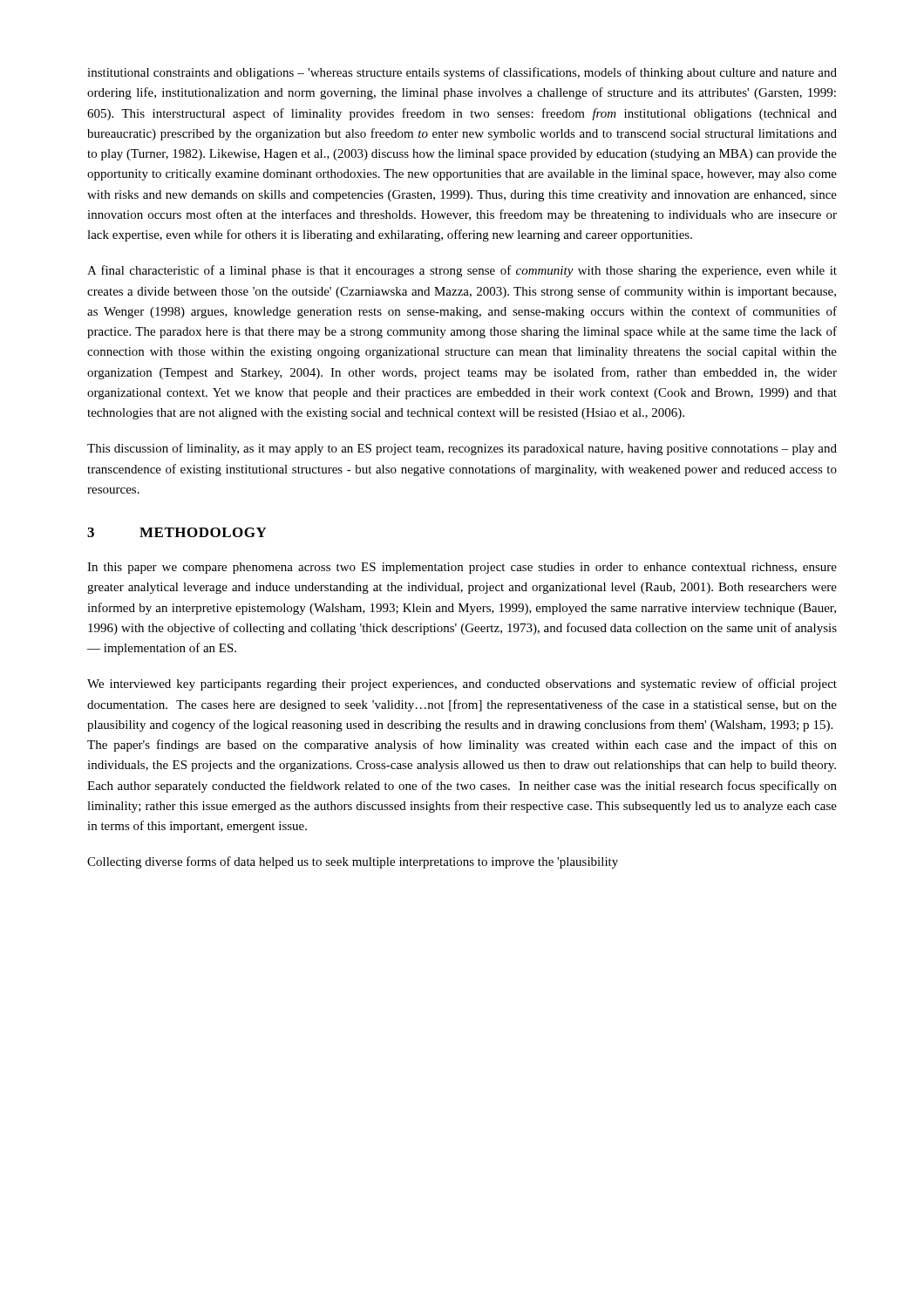Image resolution: width=924 pixels, height=1308 pixels.
Task: Find the passage starting "Collecting diverse forms"
Action: pyautogui.click(x=353, y=862)
